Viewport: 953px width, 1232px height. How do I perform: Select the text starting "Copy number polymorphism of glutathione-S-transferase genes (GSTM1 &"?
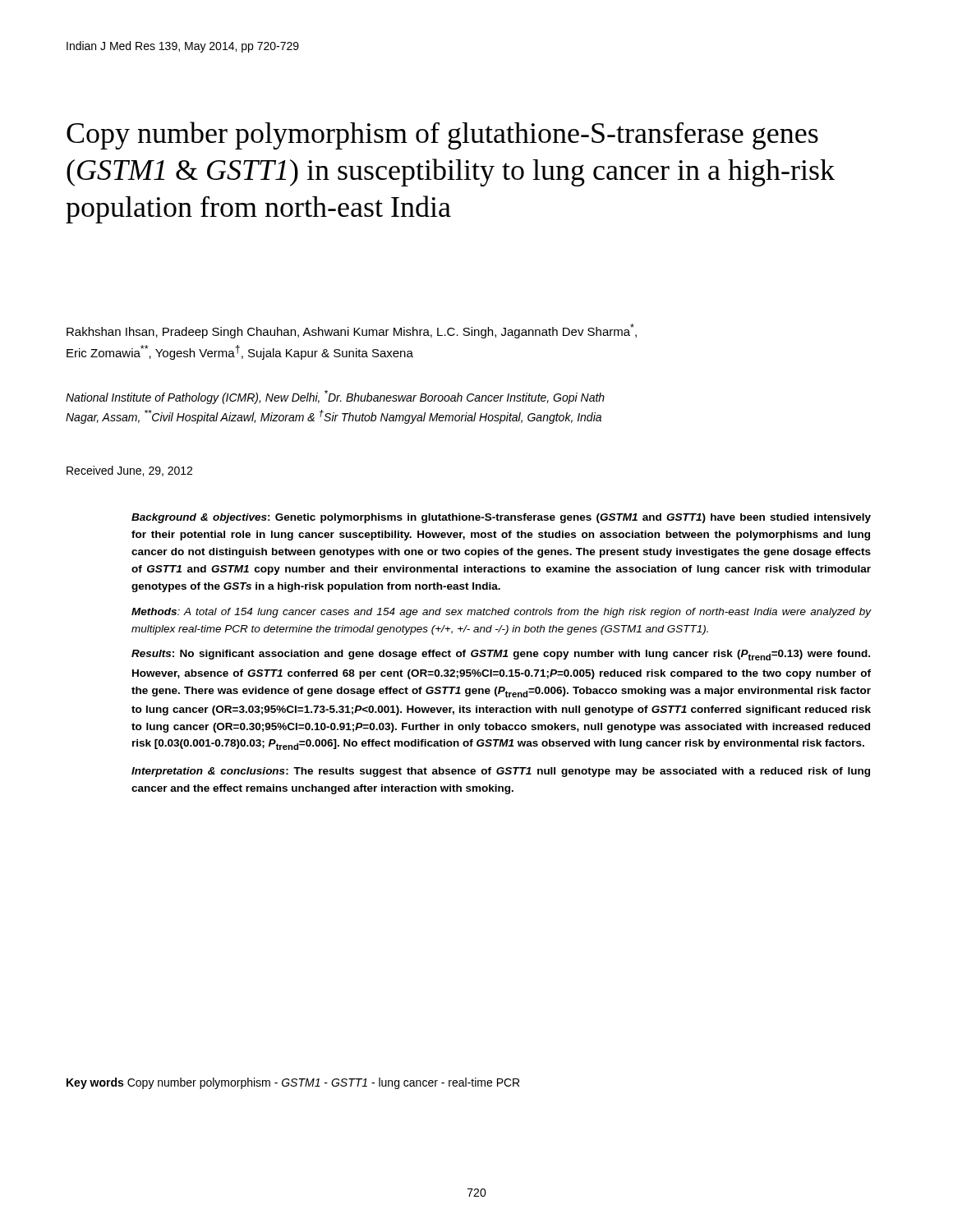476,170
